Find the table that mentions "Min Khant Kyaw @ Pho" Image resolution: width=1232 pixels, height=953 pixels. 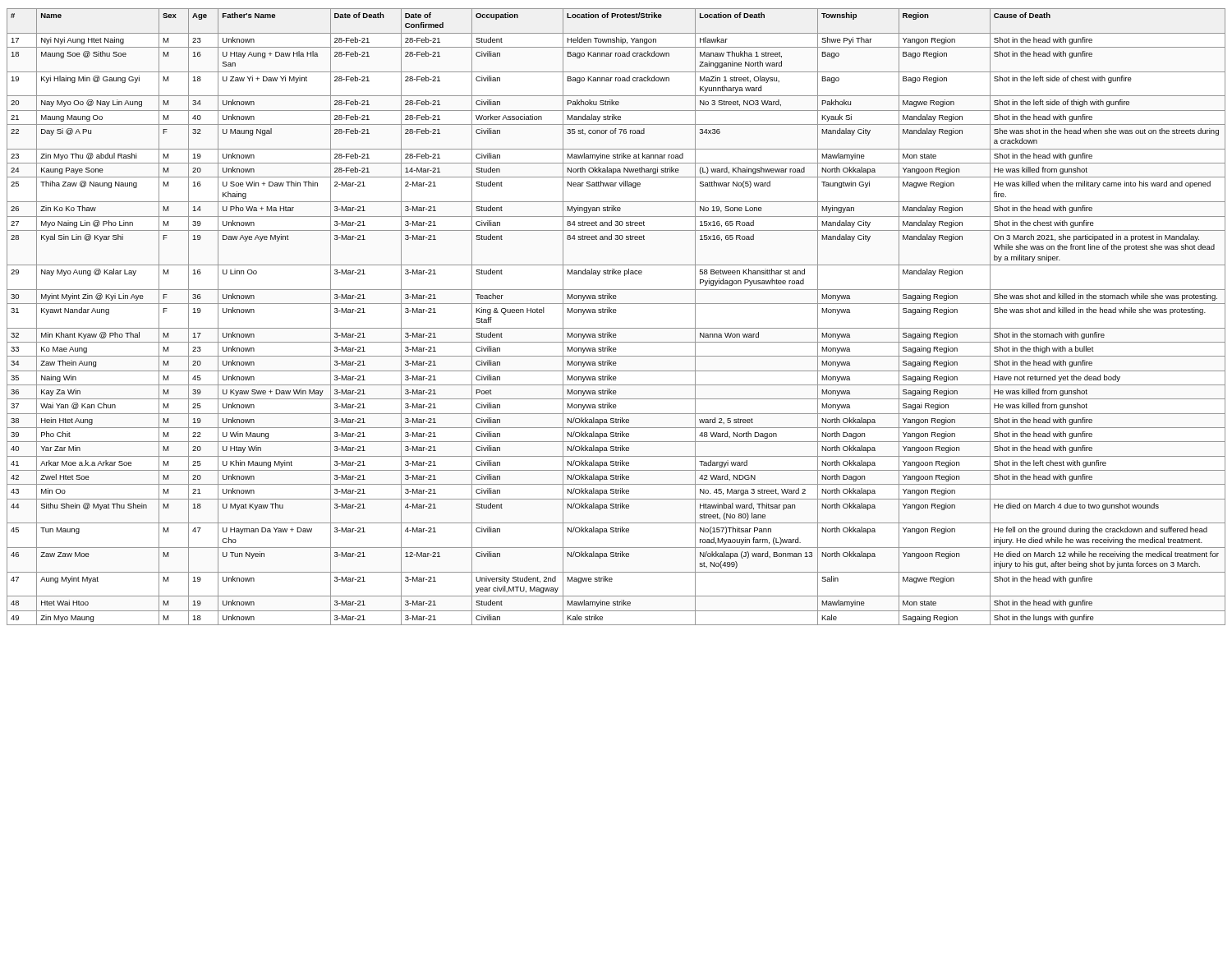point(616,317)
